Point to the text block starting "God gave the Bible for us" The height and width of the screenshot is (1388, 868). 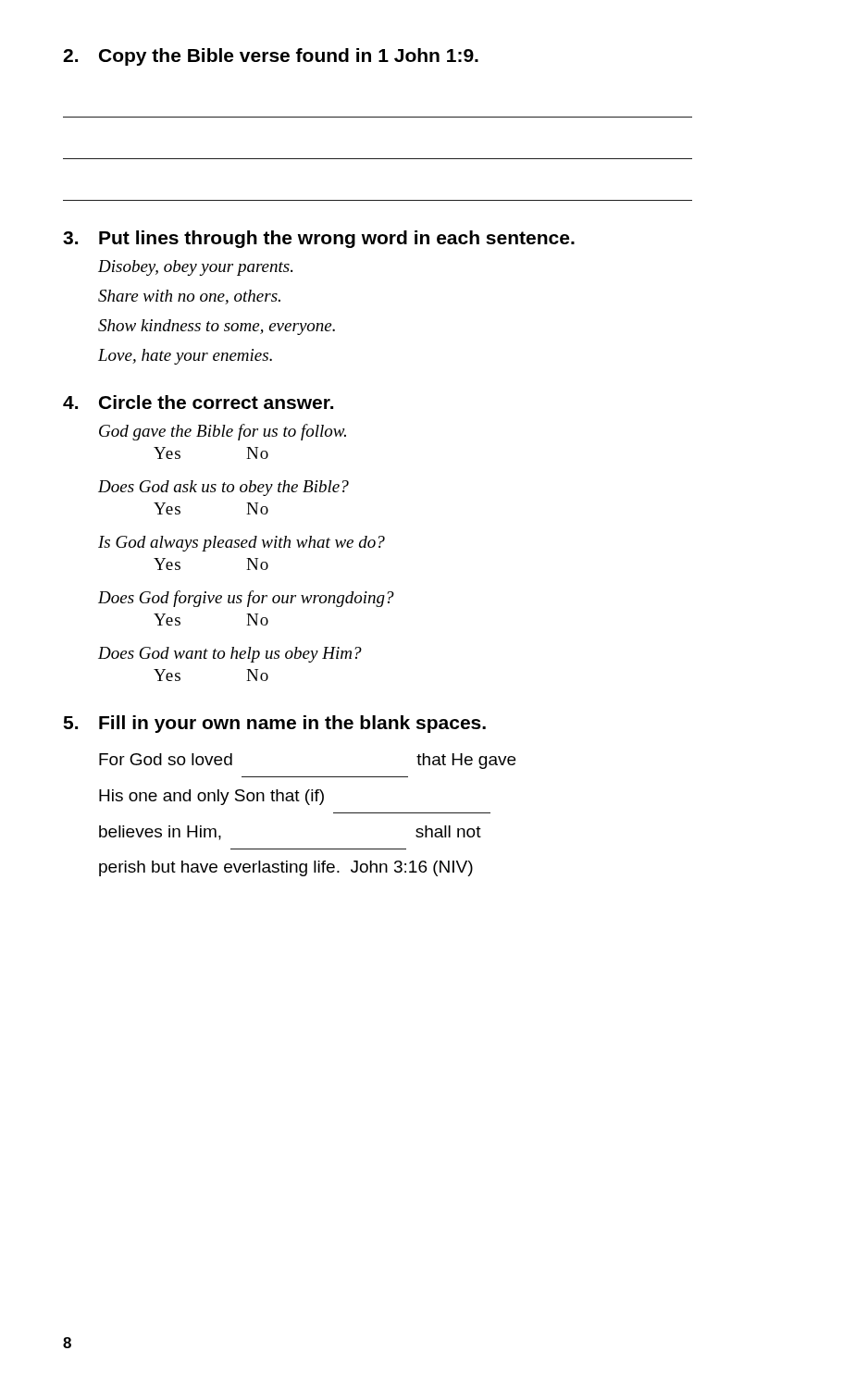click(x=223, y=432)
